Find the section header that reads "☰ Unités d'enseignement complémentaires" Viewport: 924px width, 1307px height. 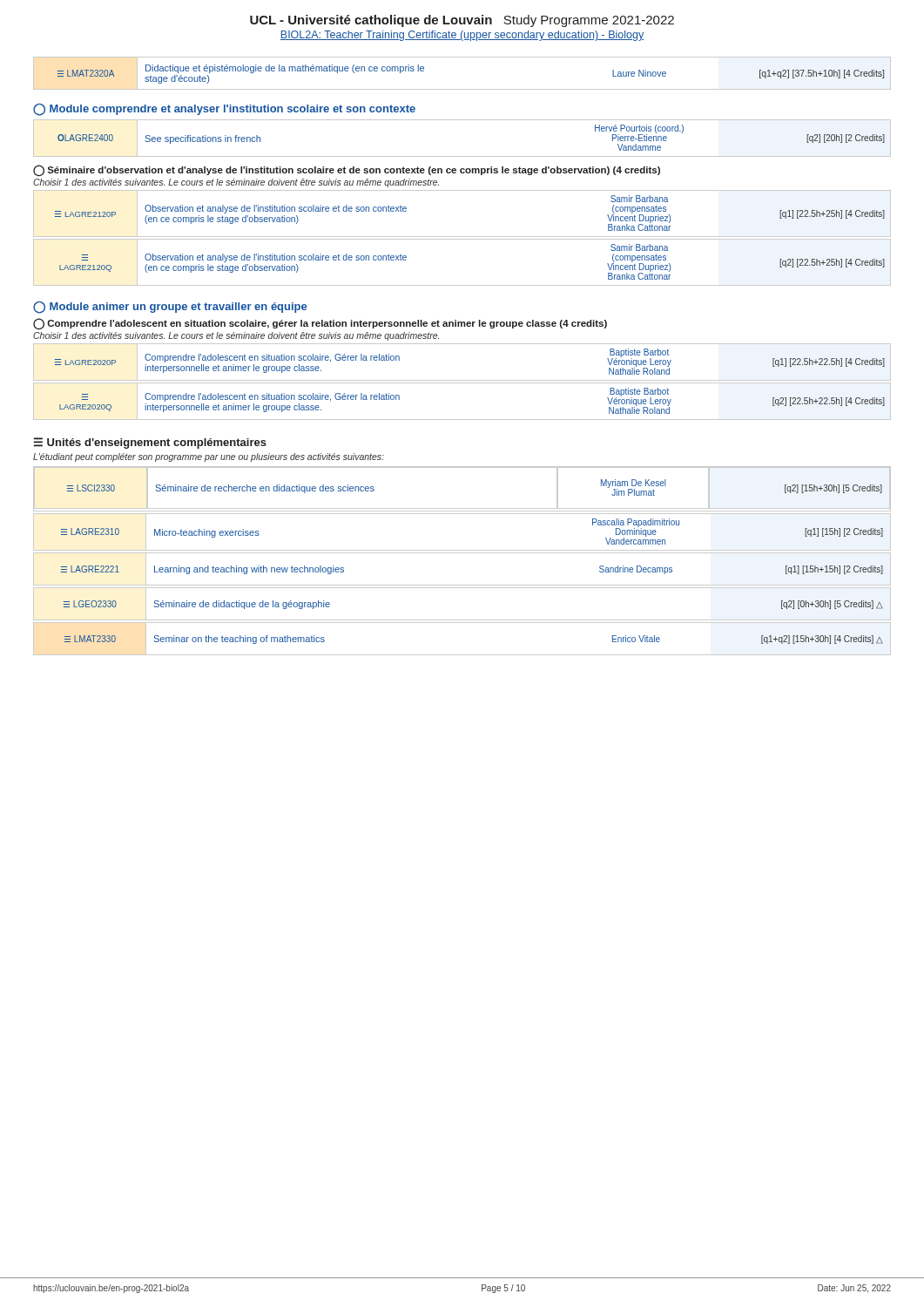150,442
